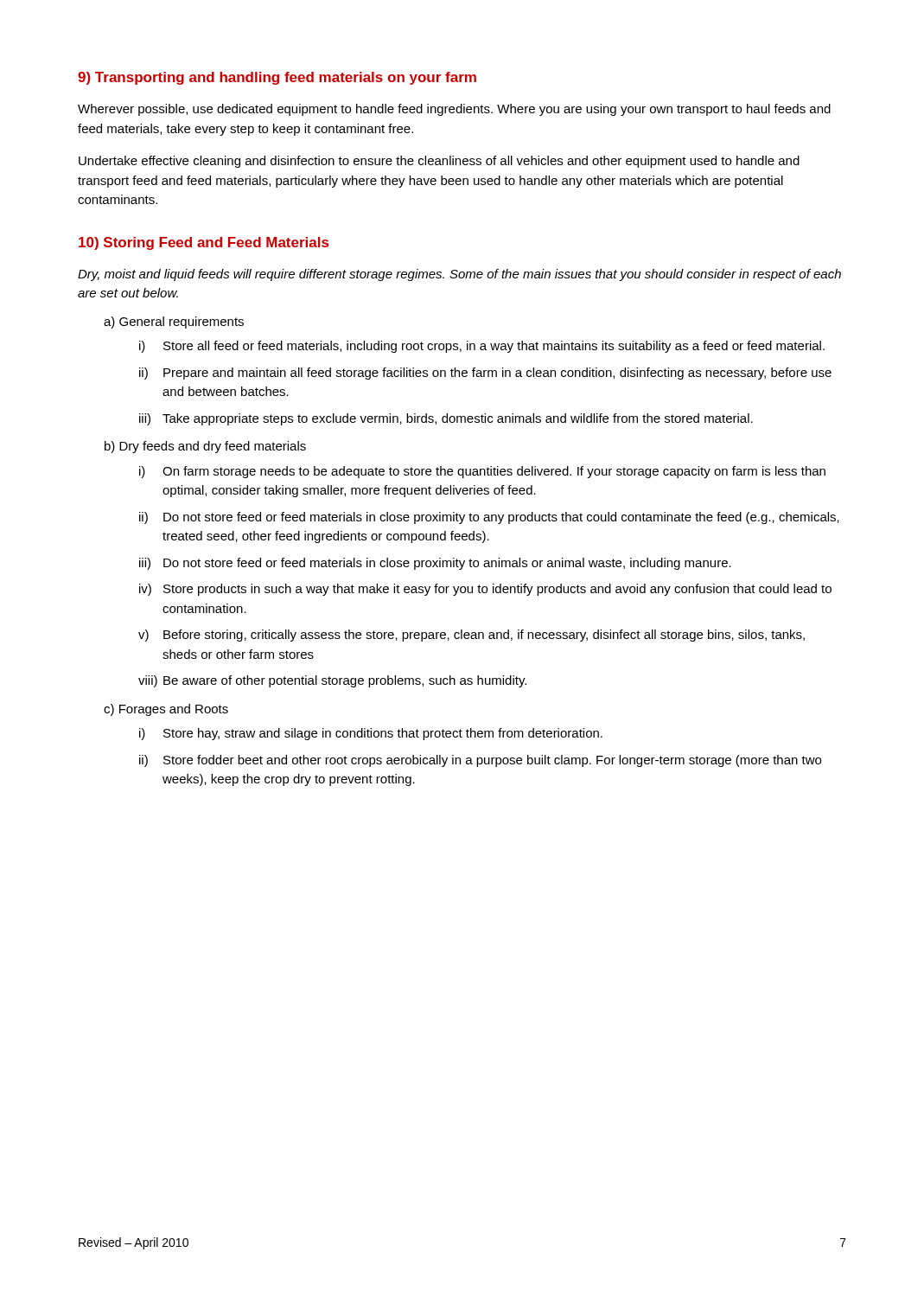Locate the block of text that opens with "Dry, moist and liquid feeds"

tap(462, 284)
